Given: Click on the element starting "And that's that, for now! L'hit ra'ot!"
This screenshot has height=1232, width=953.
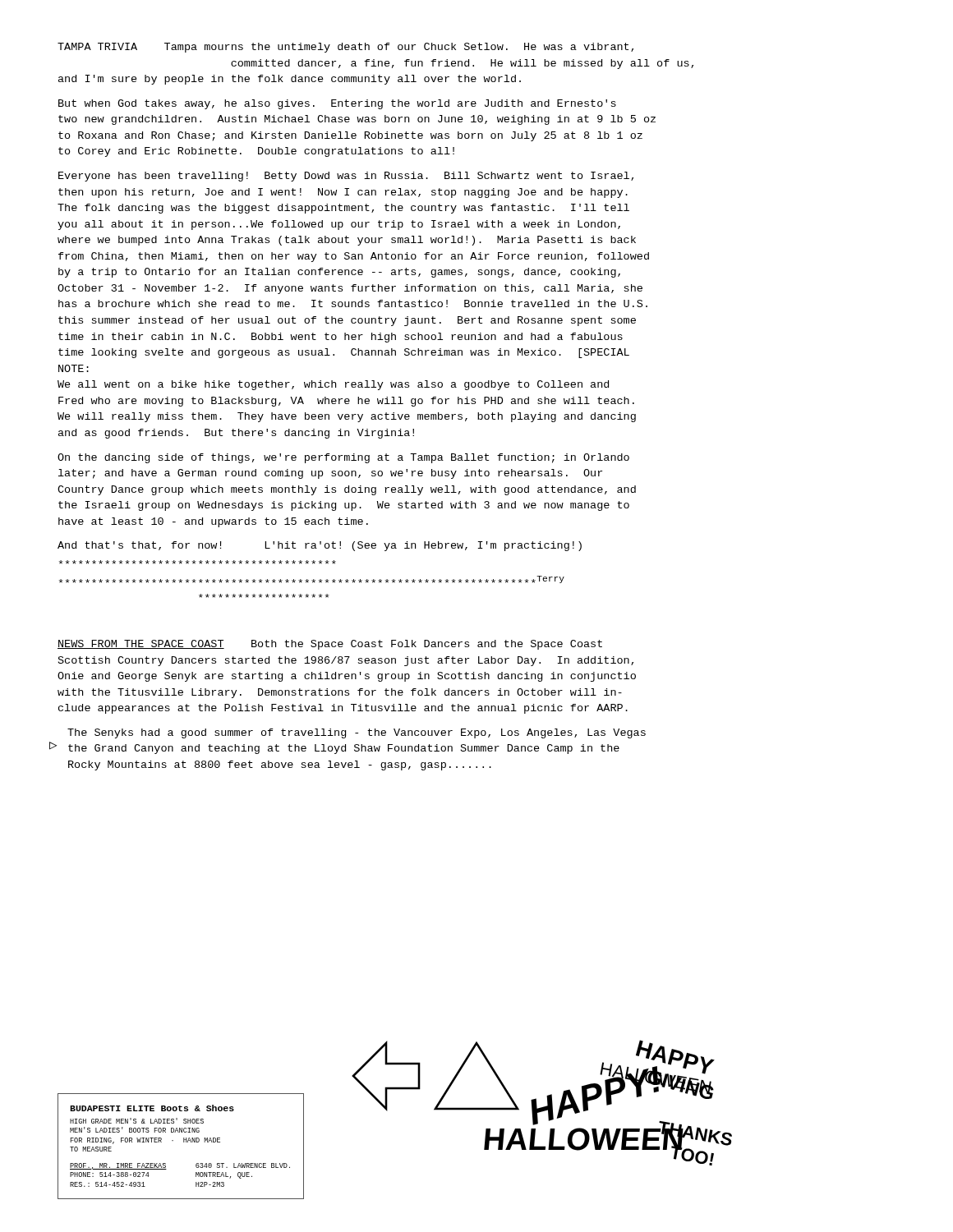Looking at the screenshot, I should pyautogui.click(x=320, y=546).
